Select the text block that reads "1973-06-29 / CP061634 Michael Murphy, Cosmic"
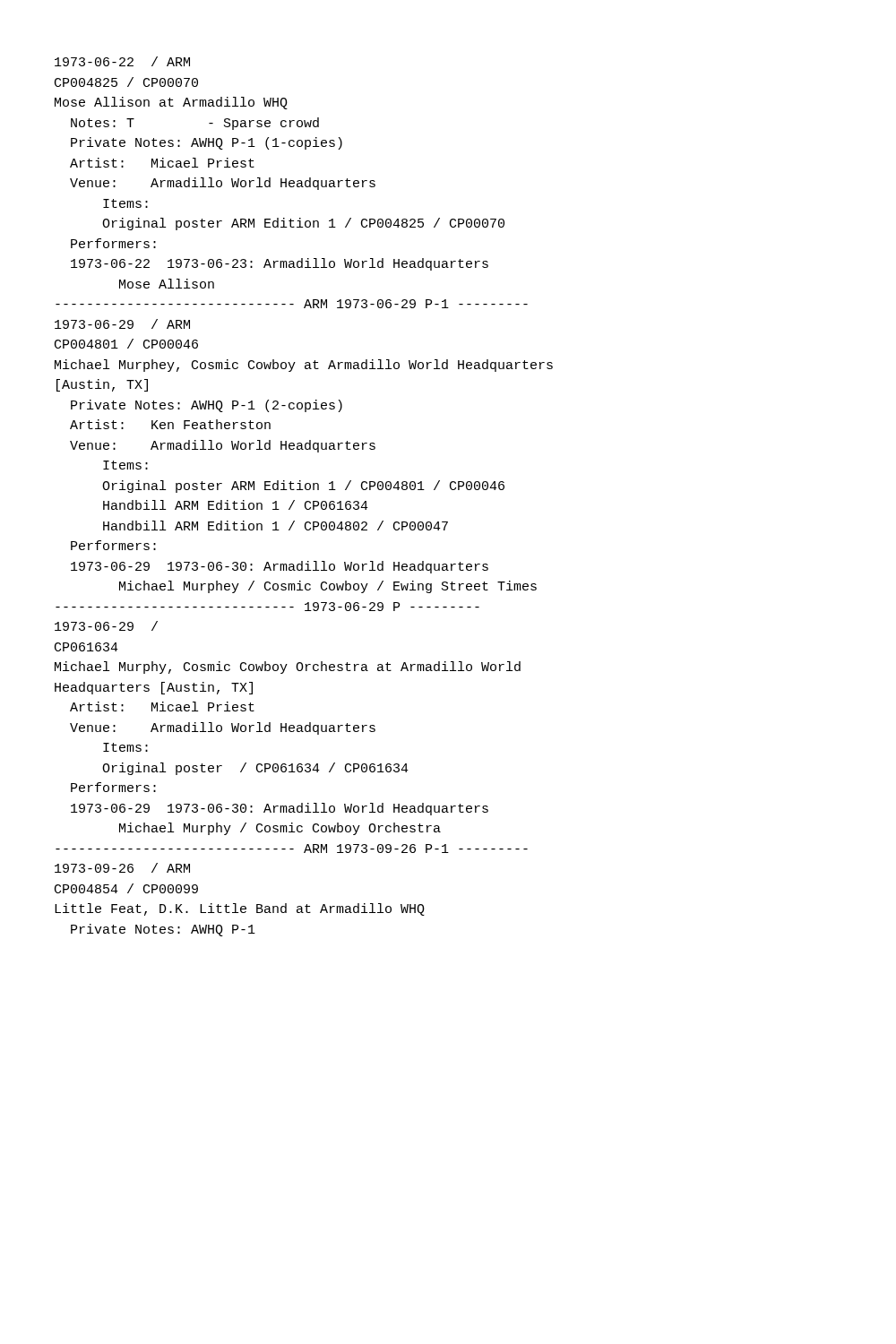Image resolution: width=896 pixels, height=1344 pixels. [288, 728]
